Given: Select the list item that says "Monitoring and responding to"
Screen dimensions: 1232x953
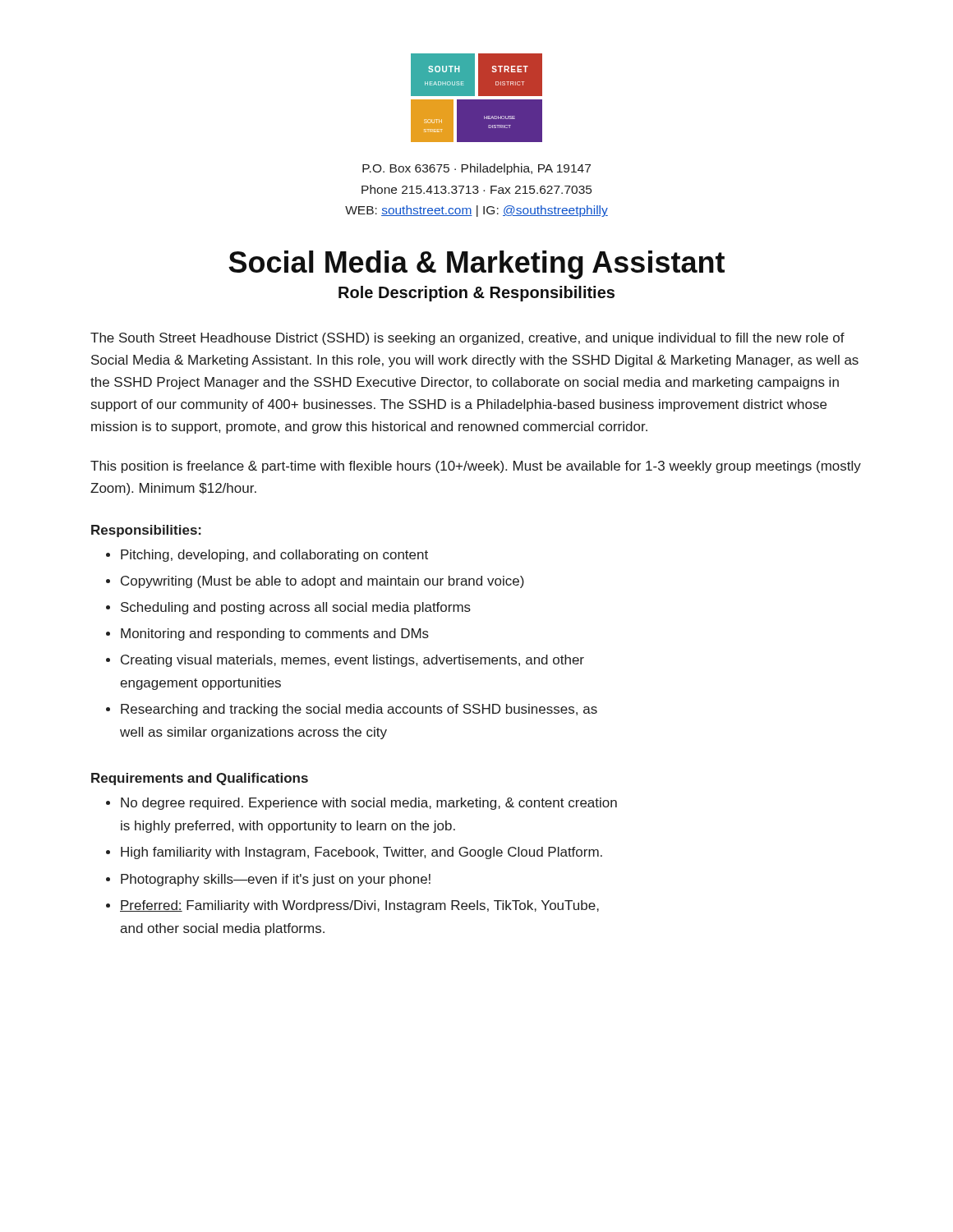Looking at the screenshot, I should point(274,634).
